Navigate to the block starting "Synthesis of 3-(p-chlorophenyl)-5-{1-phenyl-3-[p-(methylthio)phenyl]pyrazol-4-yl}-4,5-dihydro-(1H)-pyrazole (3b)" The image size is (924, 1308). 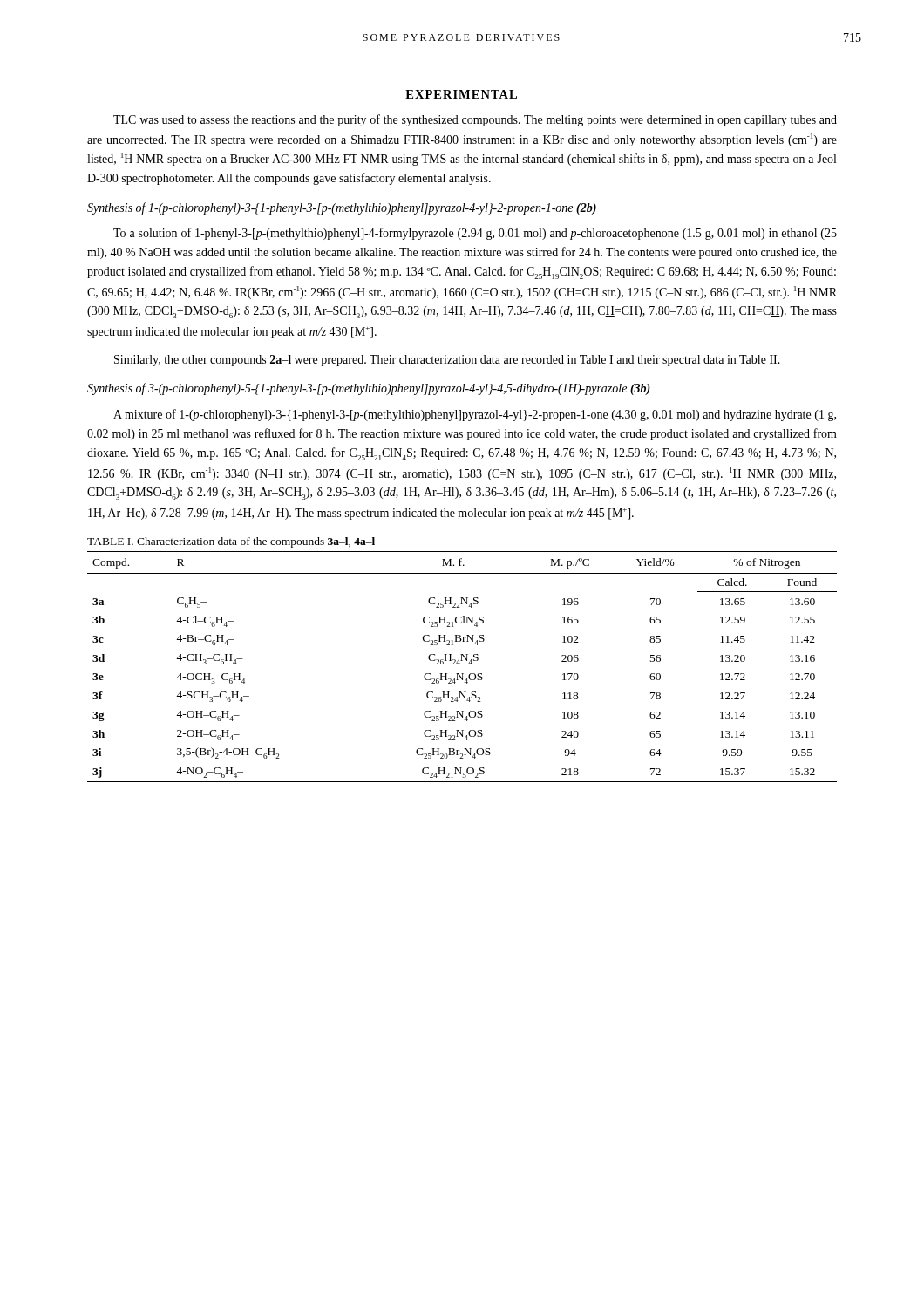coord(369,389)
